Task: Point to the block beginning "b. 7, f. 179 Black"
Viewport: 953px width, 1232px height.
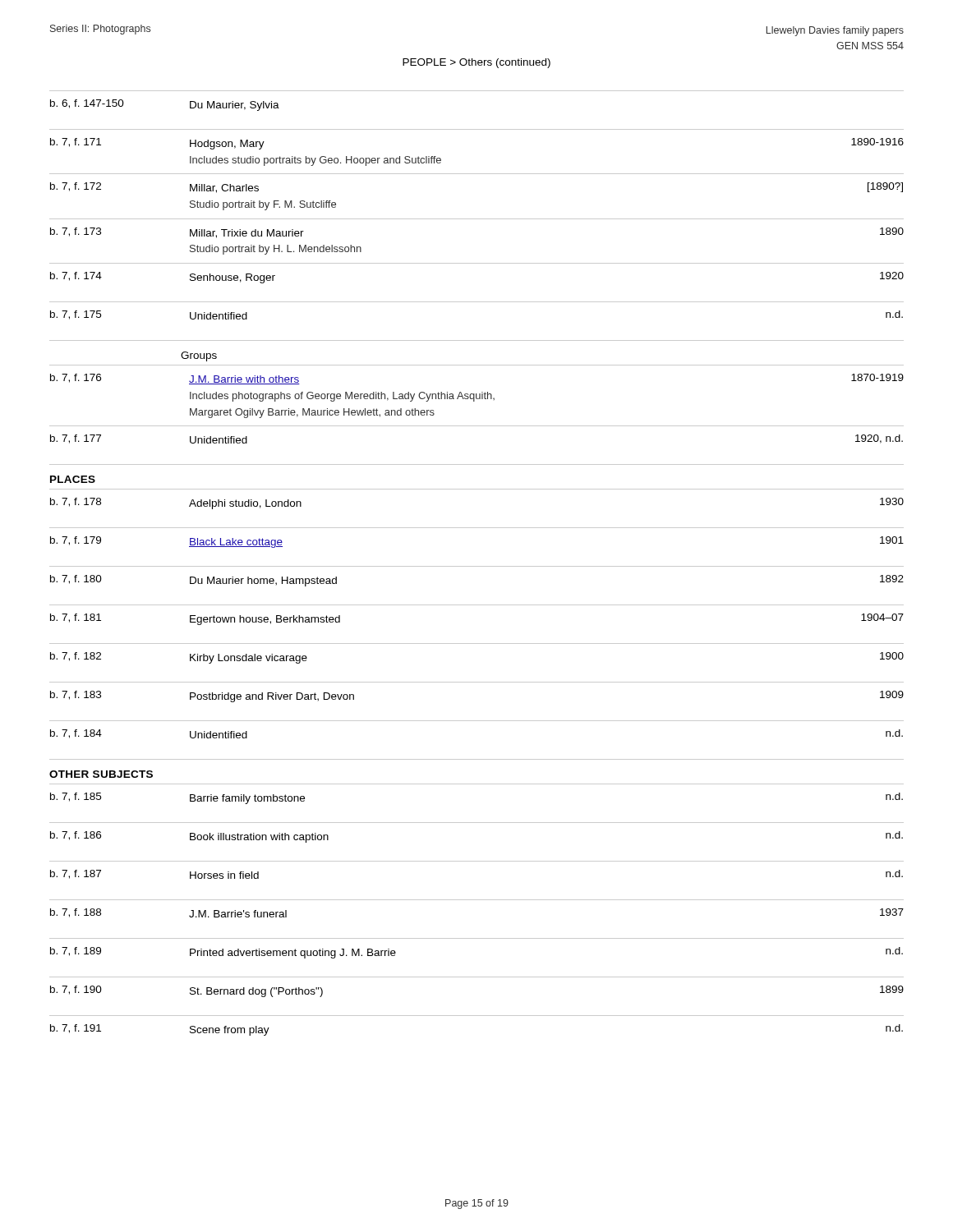Action: pos(75,542)
